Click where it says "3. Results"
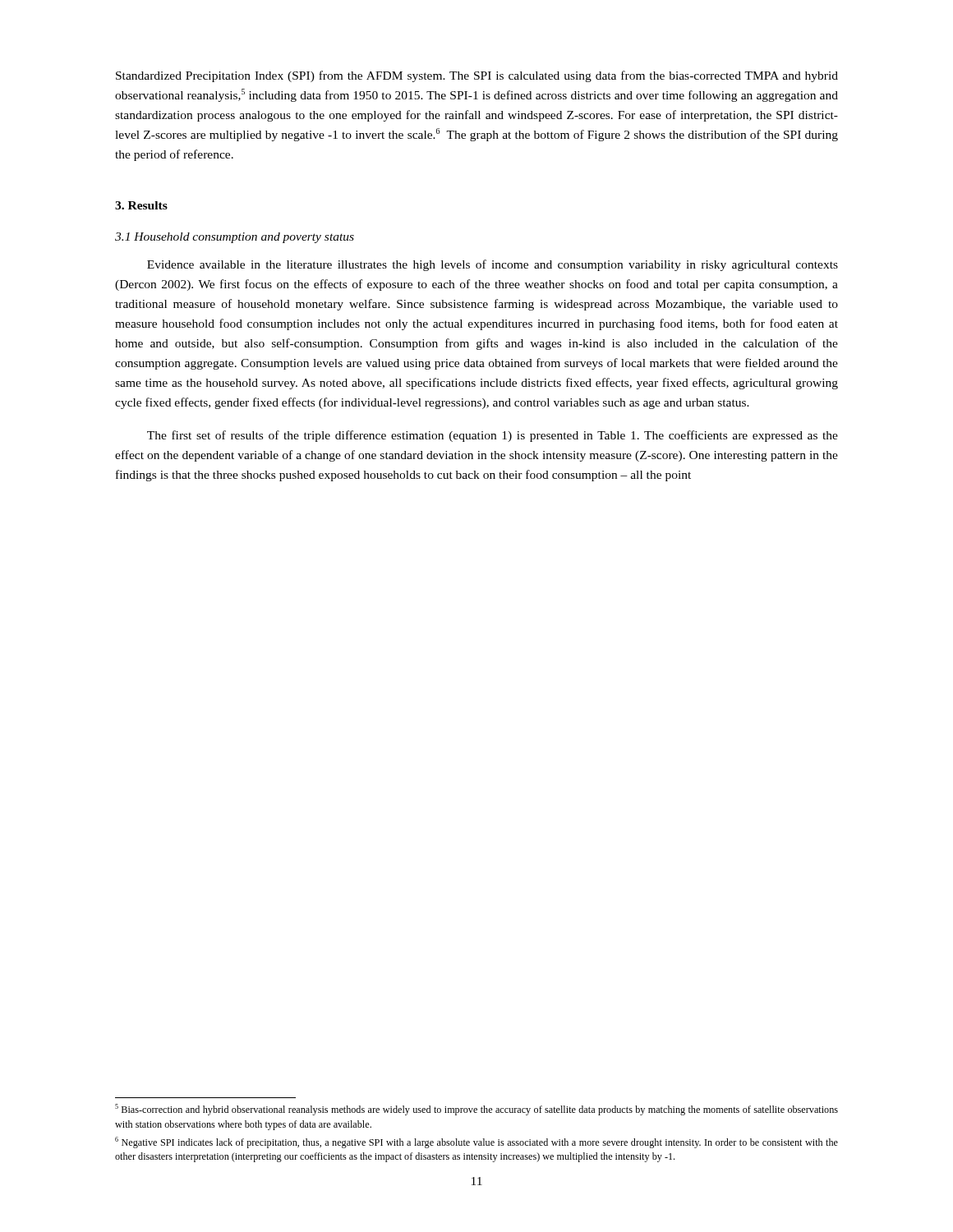This screenshot has height=1232, width=953. coord(141,205)
